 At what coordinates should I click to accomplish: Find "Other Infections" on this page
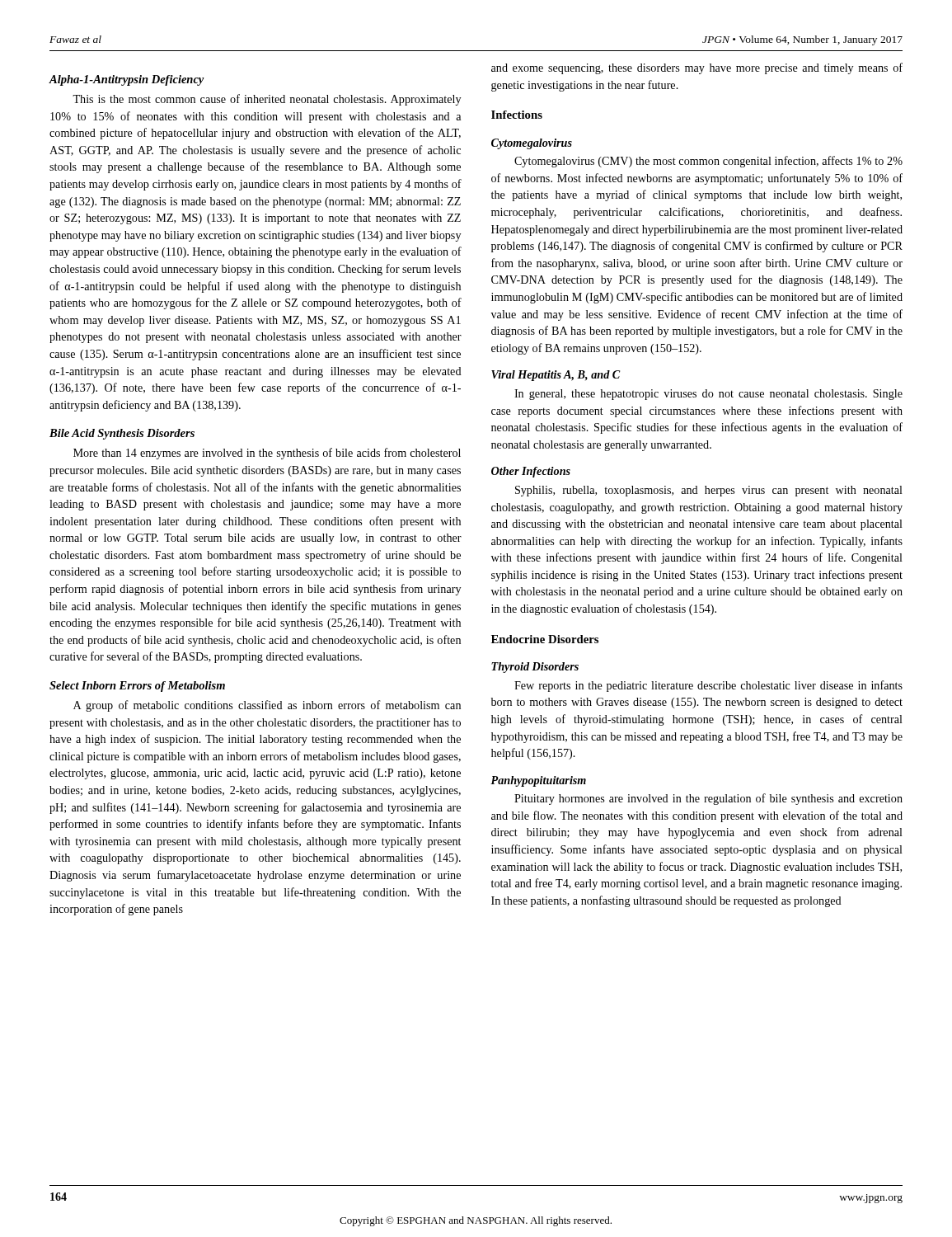coord(531,471)
